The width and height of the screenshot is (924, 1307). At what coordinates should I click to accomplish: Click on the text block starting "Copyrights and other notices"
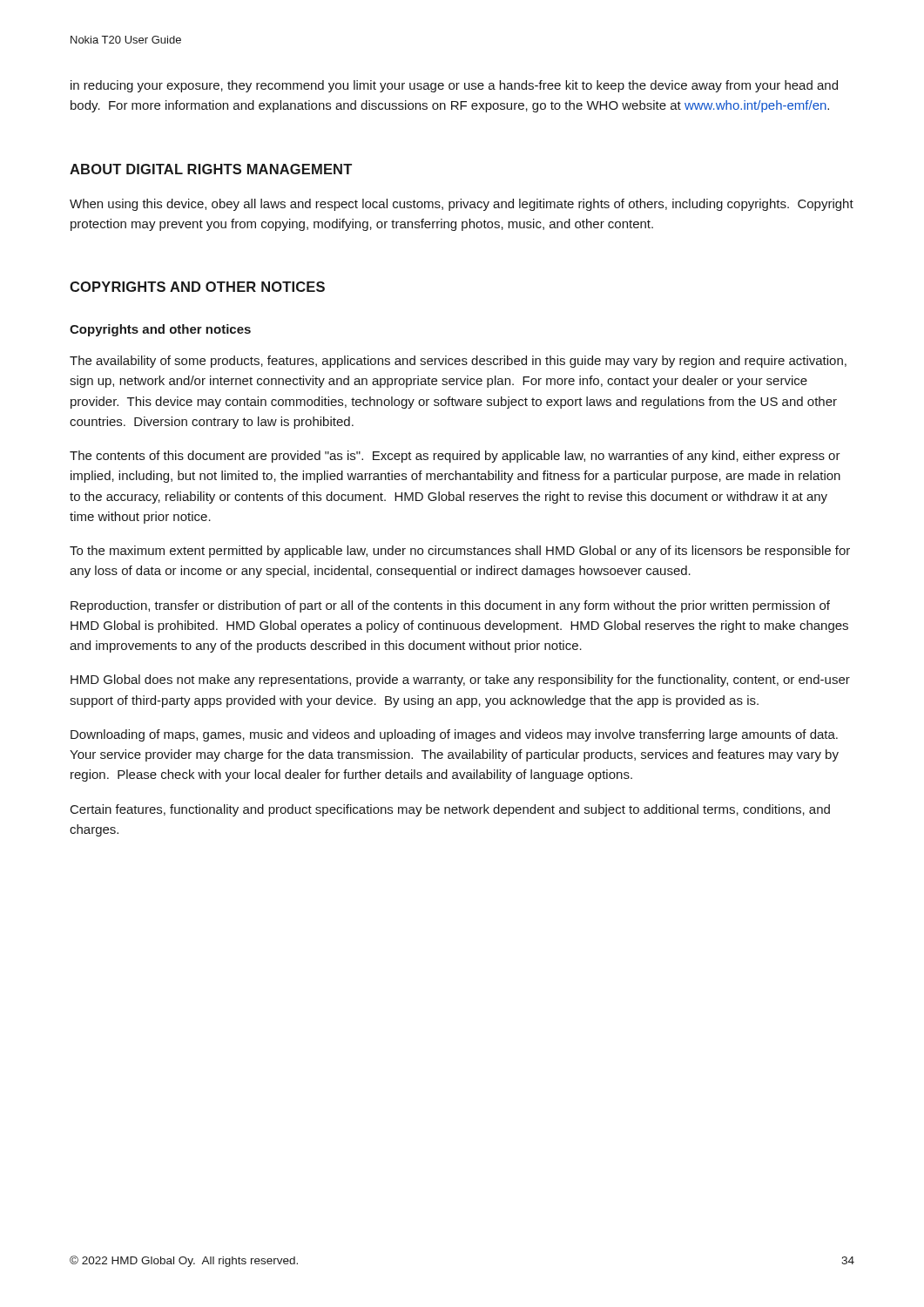click(x=160, y=329)
